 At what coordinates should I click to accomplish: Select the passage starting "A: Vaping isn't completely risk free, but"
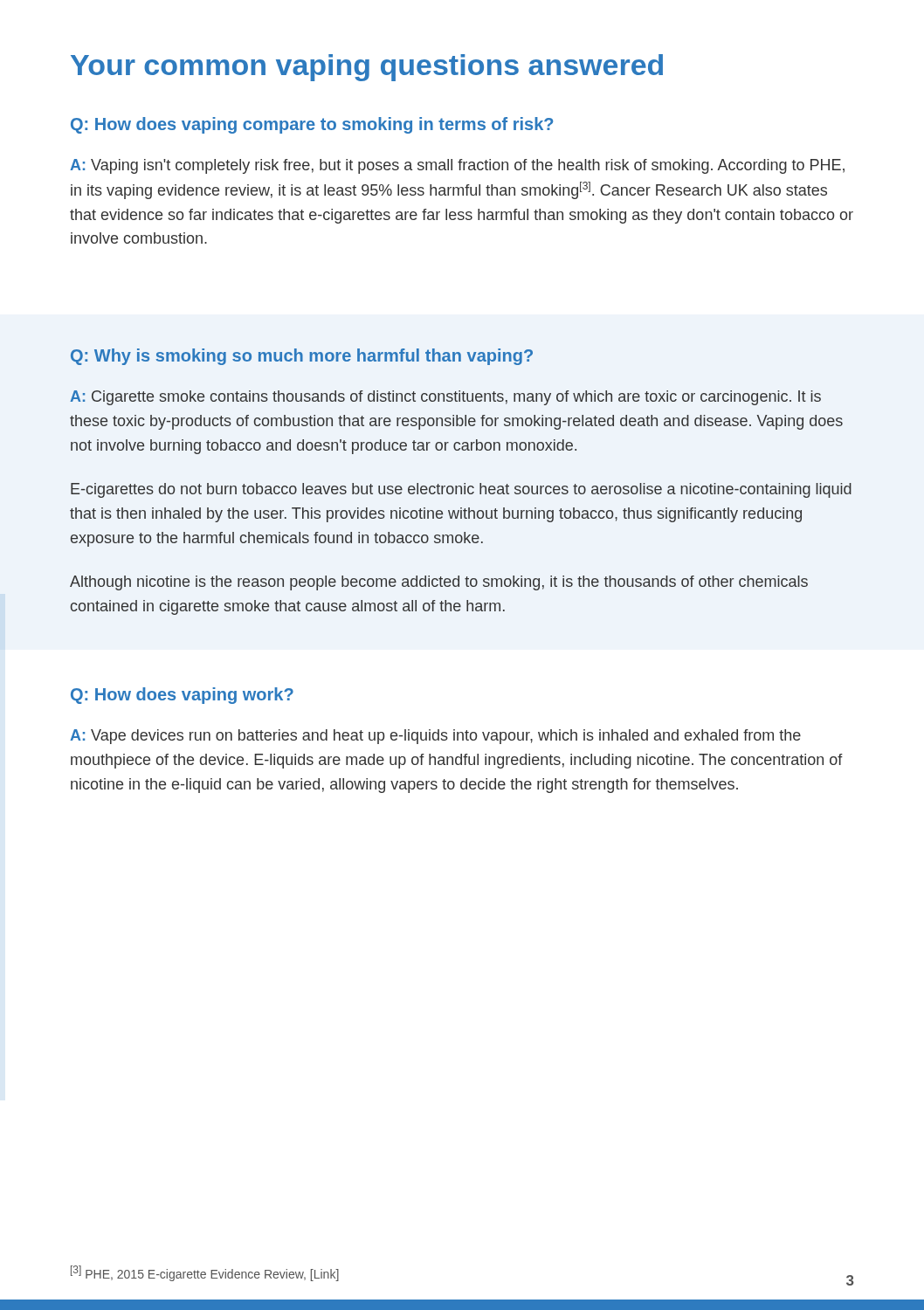(x=462, y=202)
